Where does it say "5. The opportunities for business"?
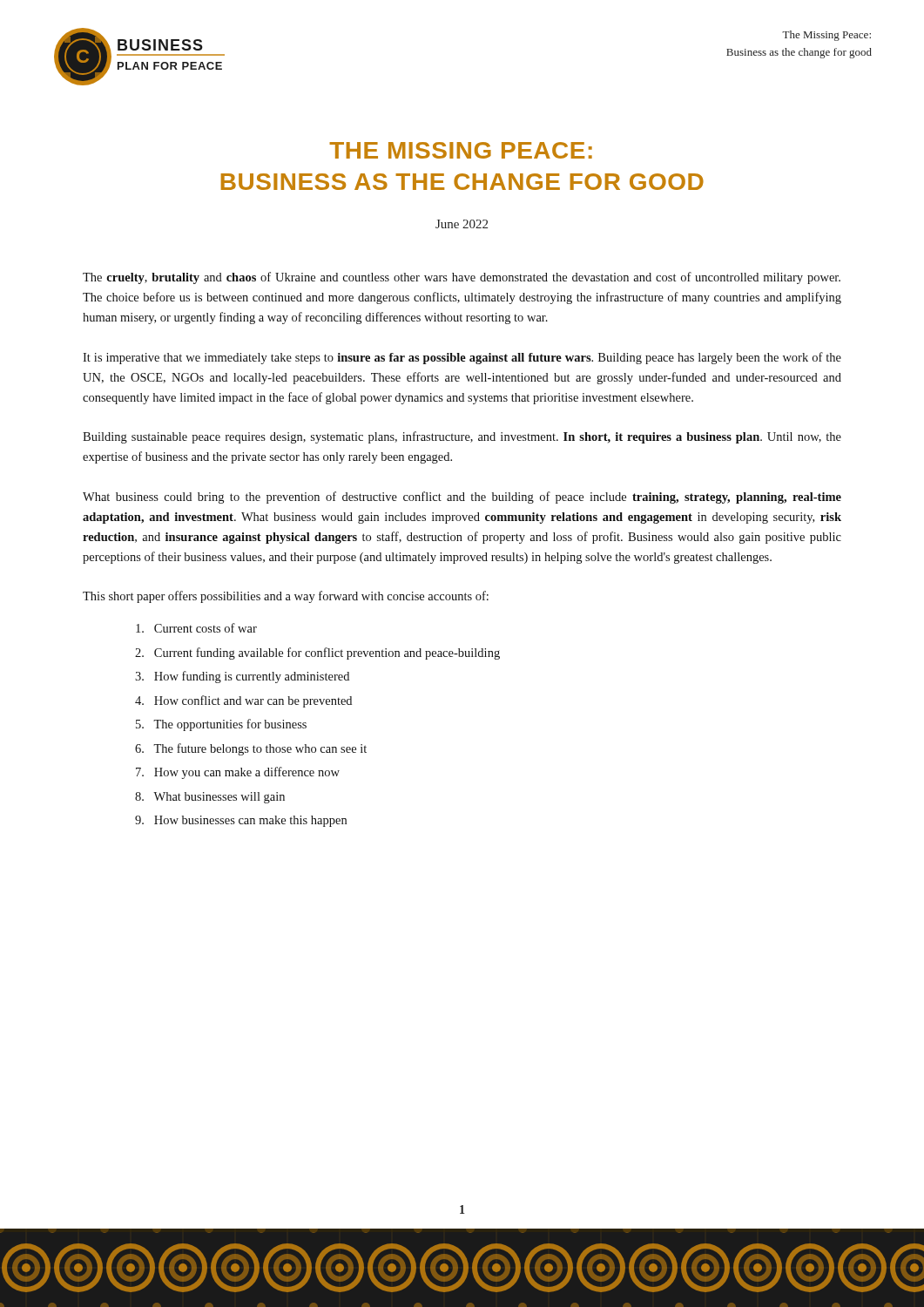This screenshot has width=924, height=1307. point(221,724)
